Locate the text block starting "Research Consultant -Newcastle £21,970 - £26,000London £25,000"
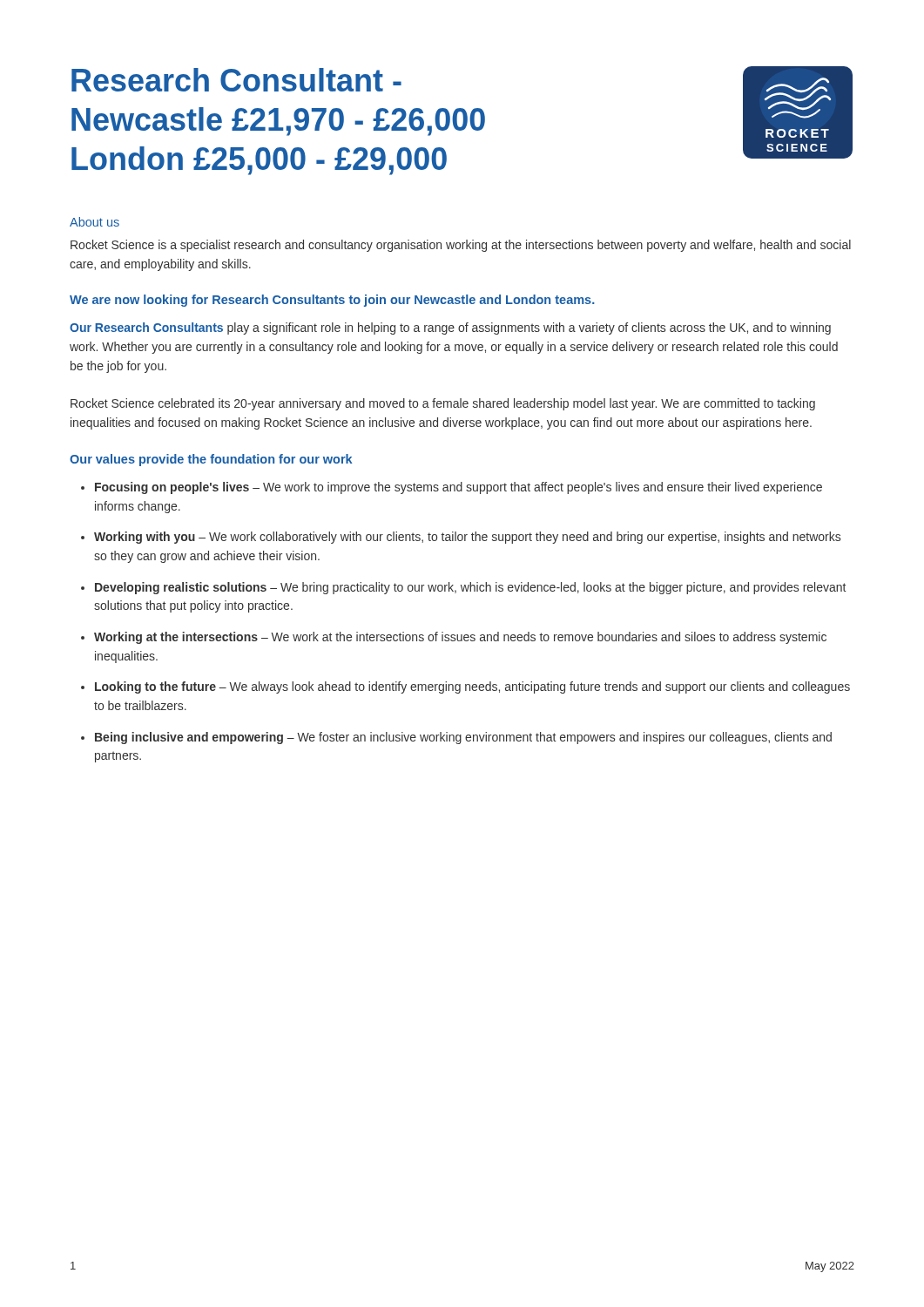The image size is (924, 1307). [x=278, y=120]
